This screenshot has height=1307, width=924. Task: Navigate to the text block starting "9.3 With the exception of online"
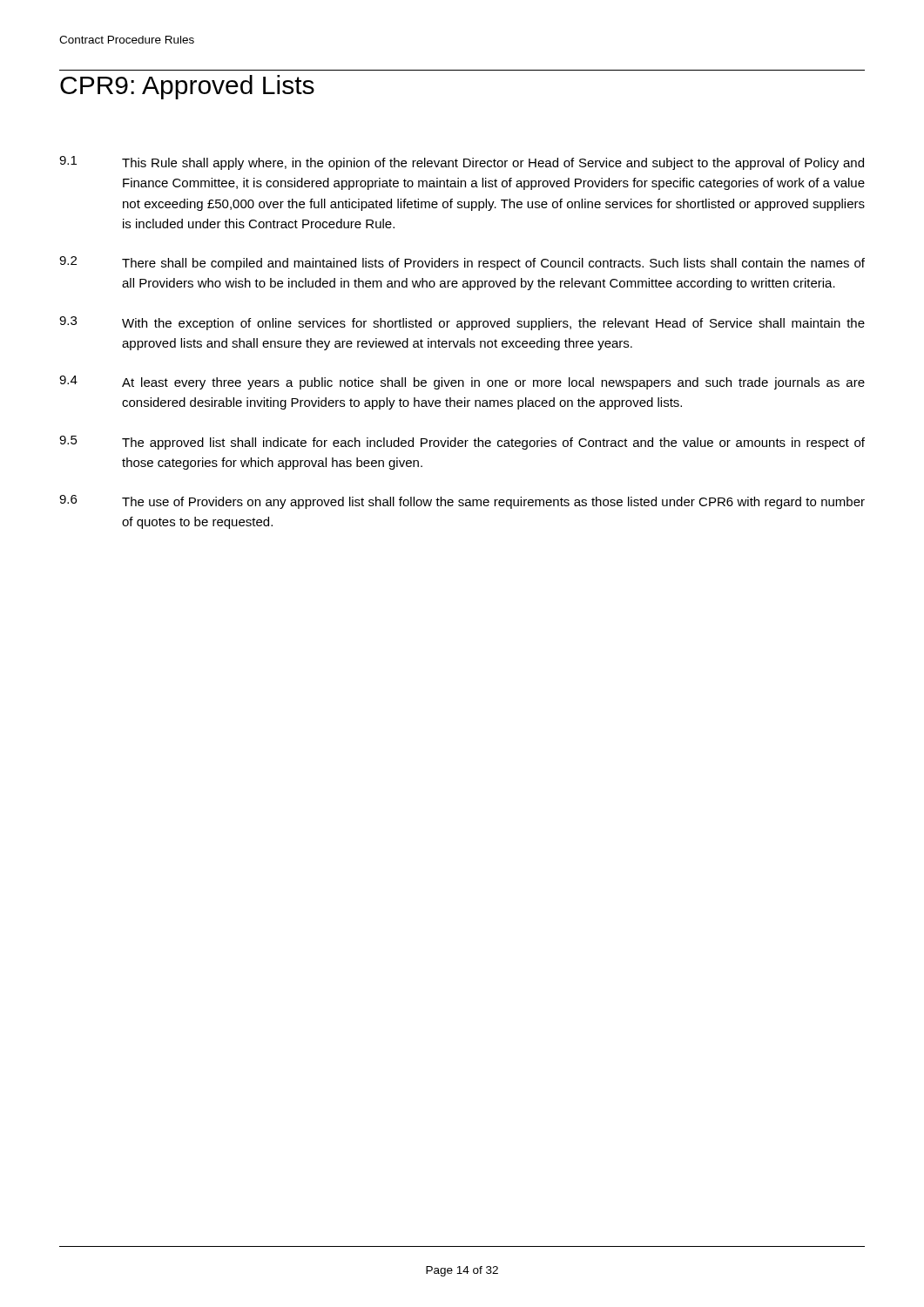tap(462, 333)
